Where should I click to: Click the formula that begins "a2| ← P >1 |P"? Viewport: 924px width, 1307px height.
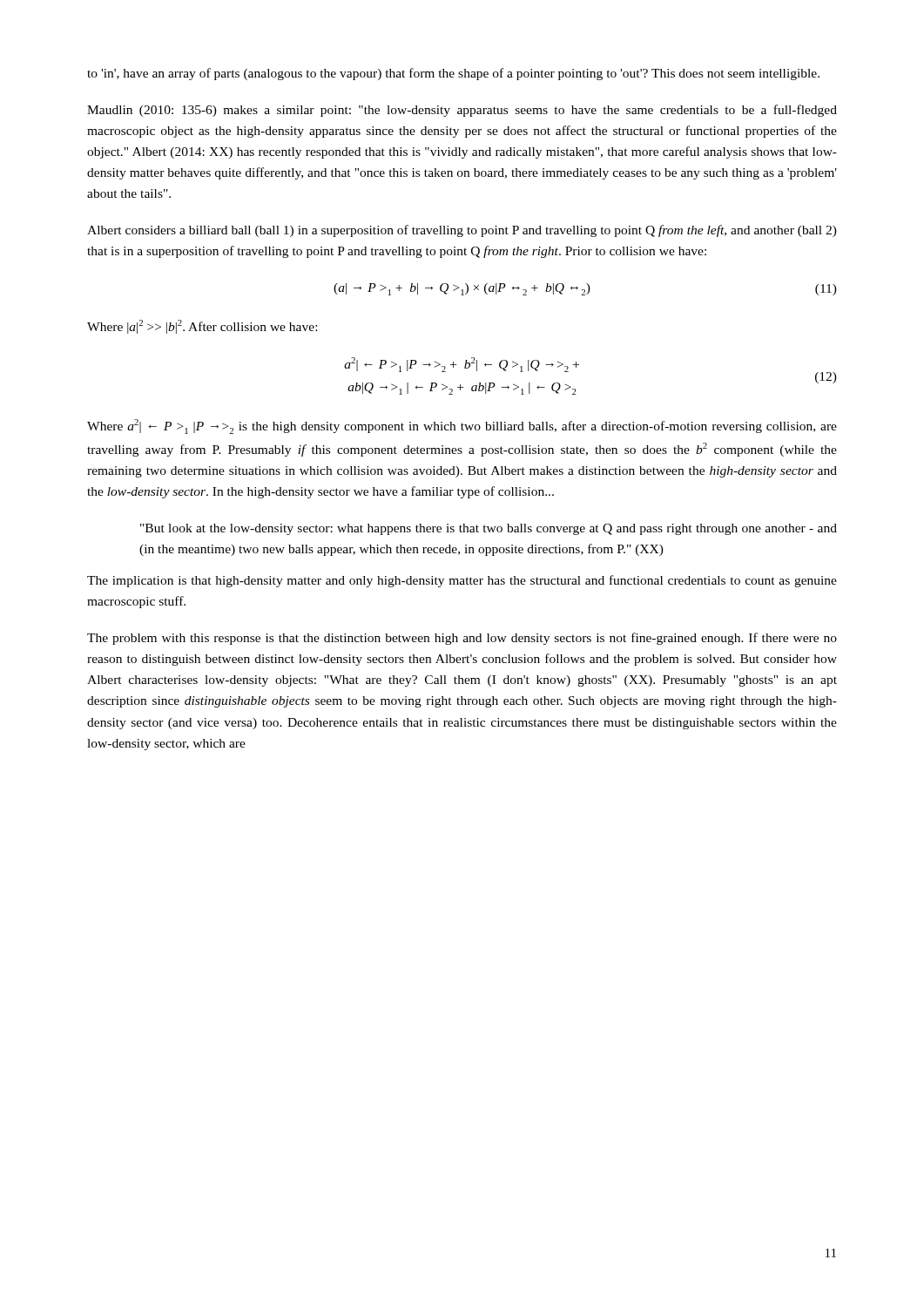(x=591, y=376)
